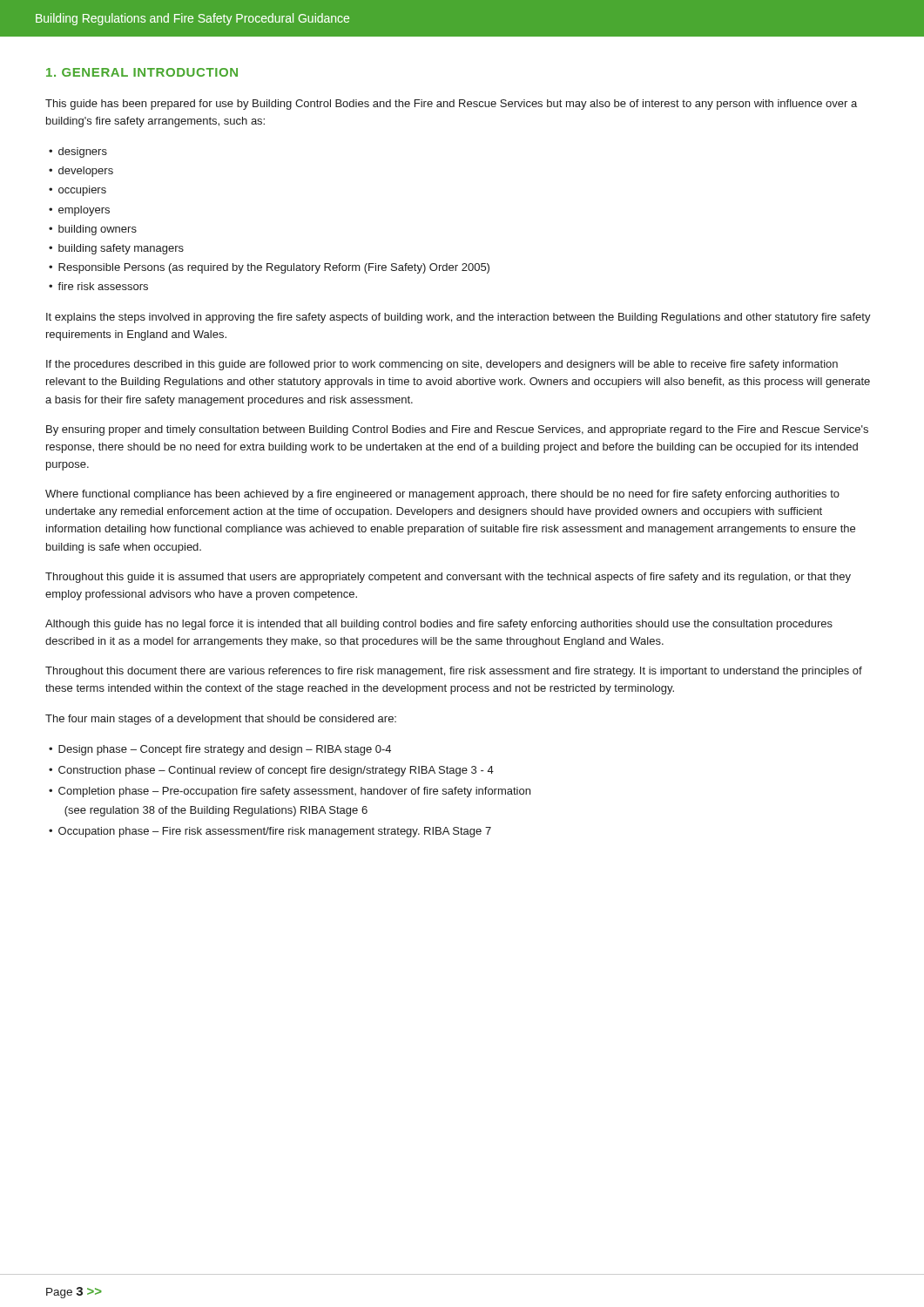Find the text block that reads "Throughout this guide"
924x1307 pixels.
(x=448, y=585)
